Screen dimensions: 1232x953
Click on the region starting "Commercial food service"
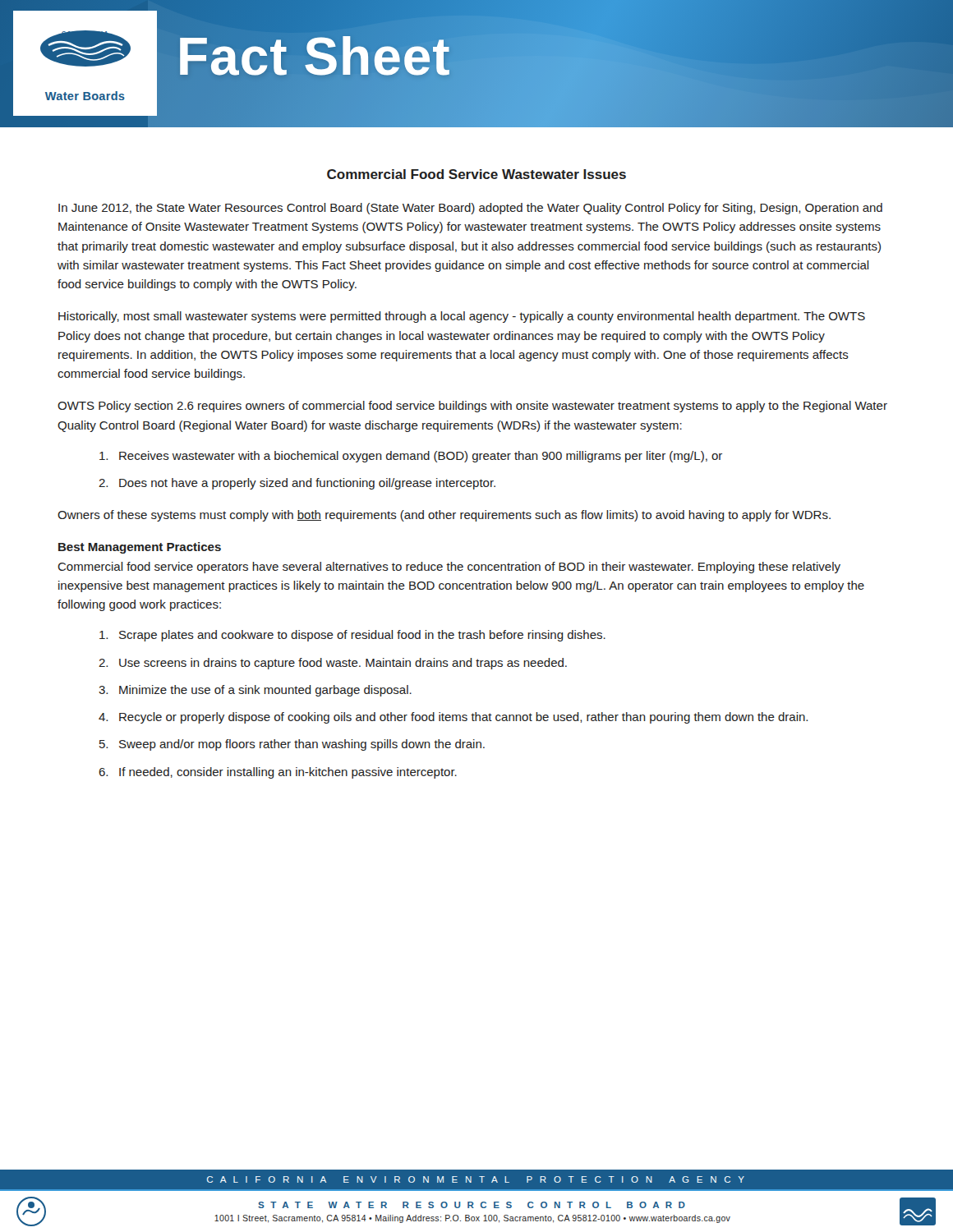[x=461, y=585]
